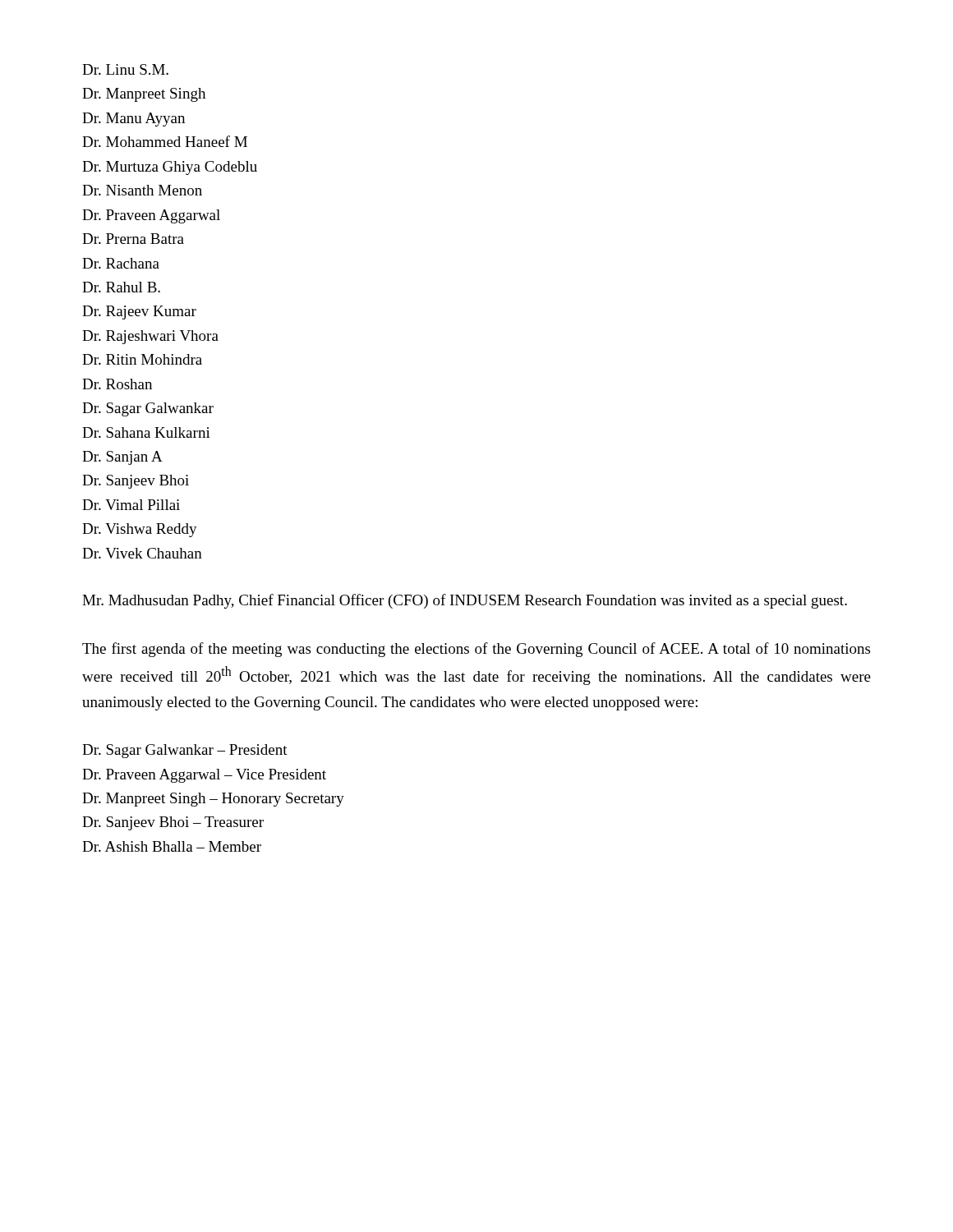Navigate to the region starting "Dr. Praveen Aggarwal –"
Viewport: 953px width, 1232px height.
pos(204,774)
